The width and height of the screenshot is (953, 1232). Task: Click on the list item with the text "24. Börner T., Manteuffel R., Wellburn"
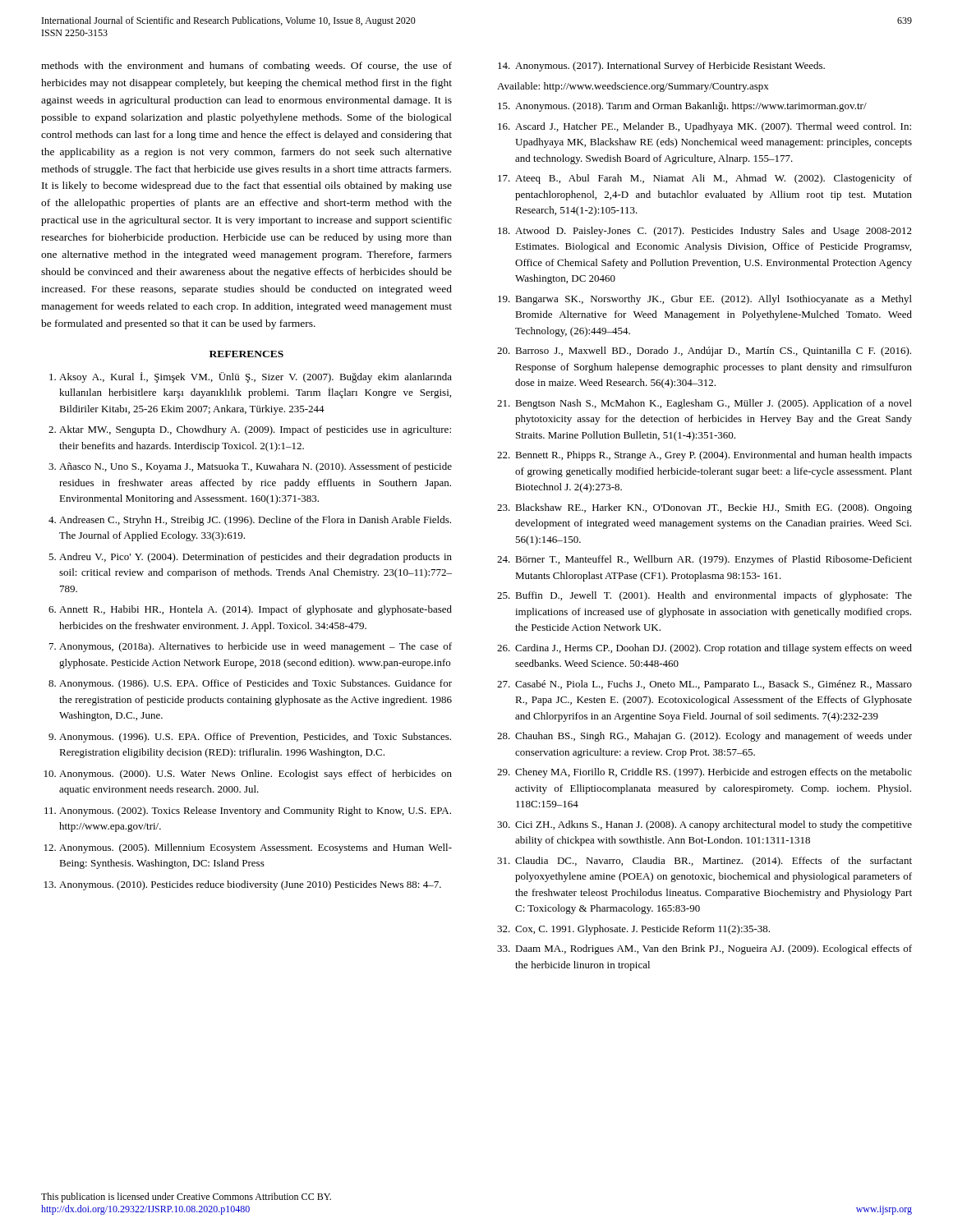point(705,567)
